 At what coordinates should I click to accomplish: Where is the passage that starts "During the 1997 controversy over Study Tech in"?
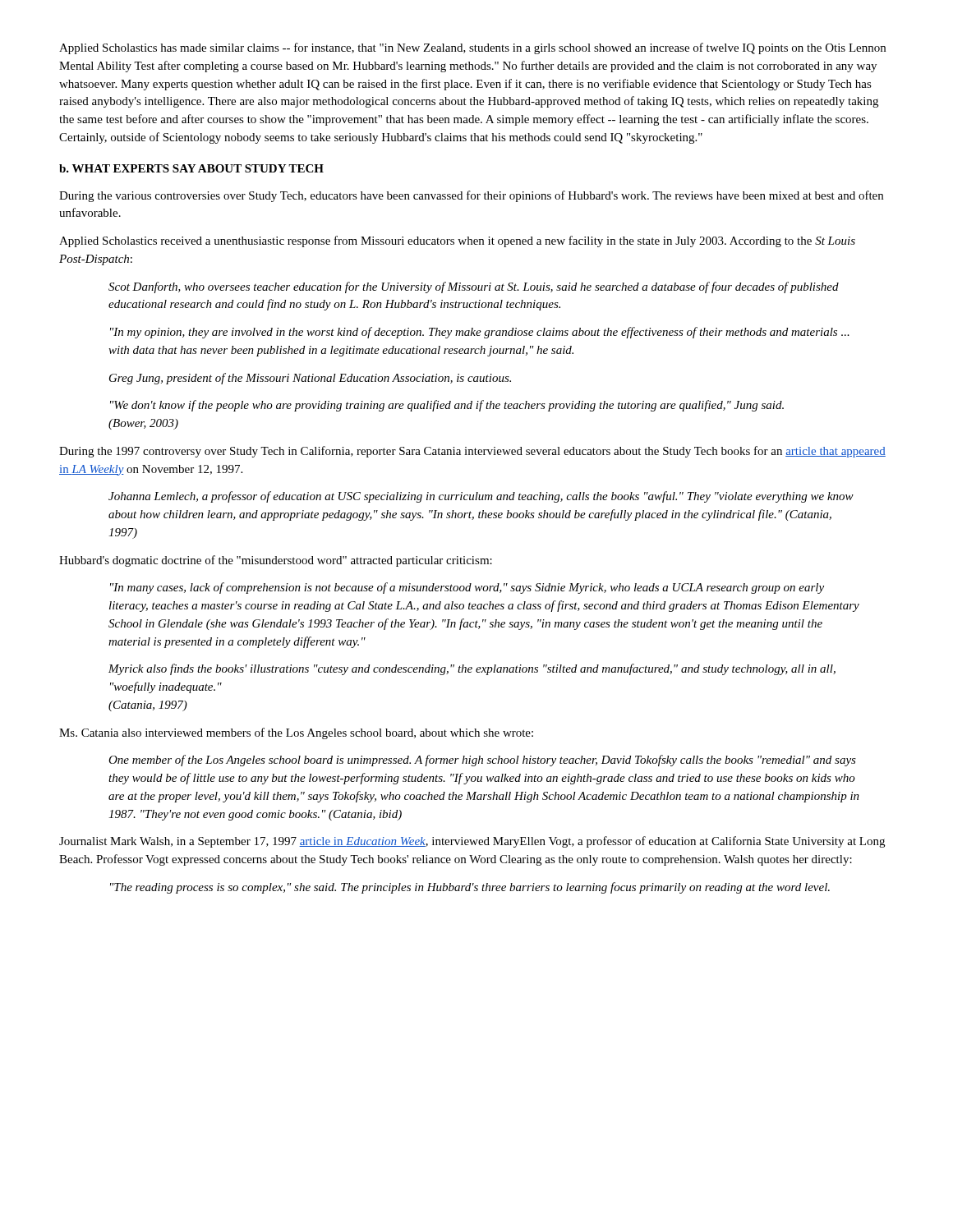[476, 460]
